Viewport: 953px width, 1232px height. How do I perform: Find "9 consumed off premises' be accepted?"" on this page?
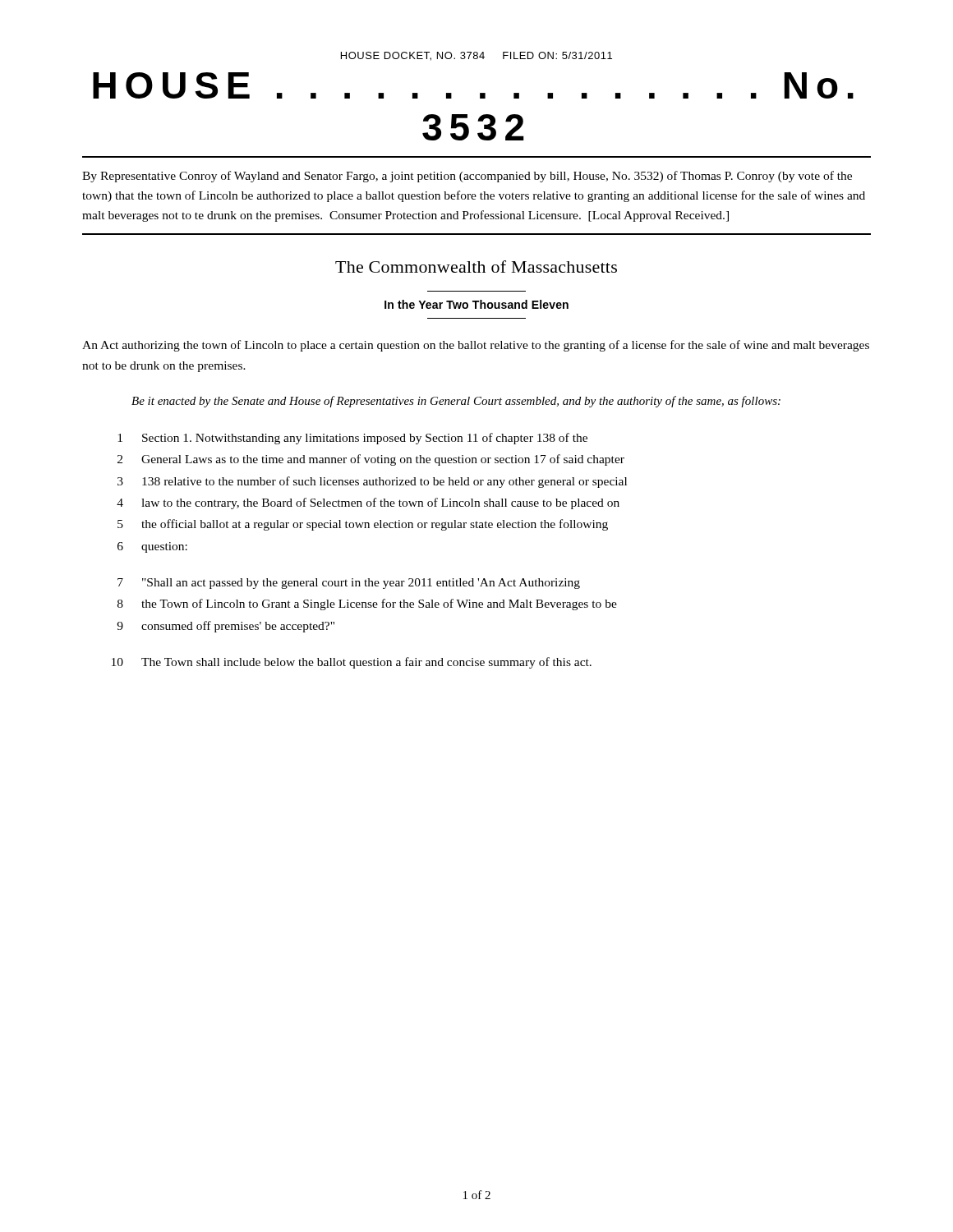pos(226,627)
